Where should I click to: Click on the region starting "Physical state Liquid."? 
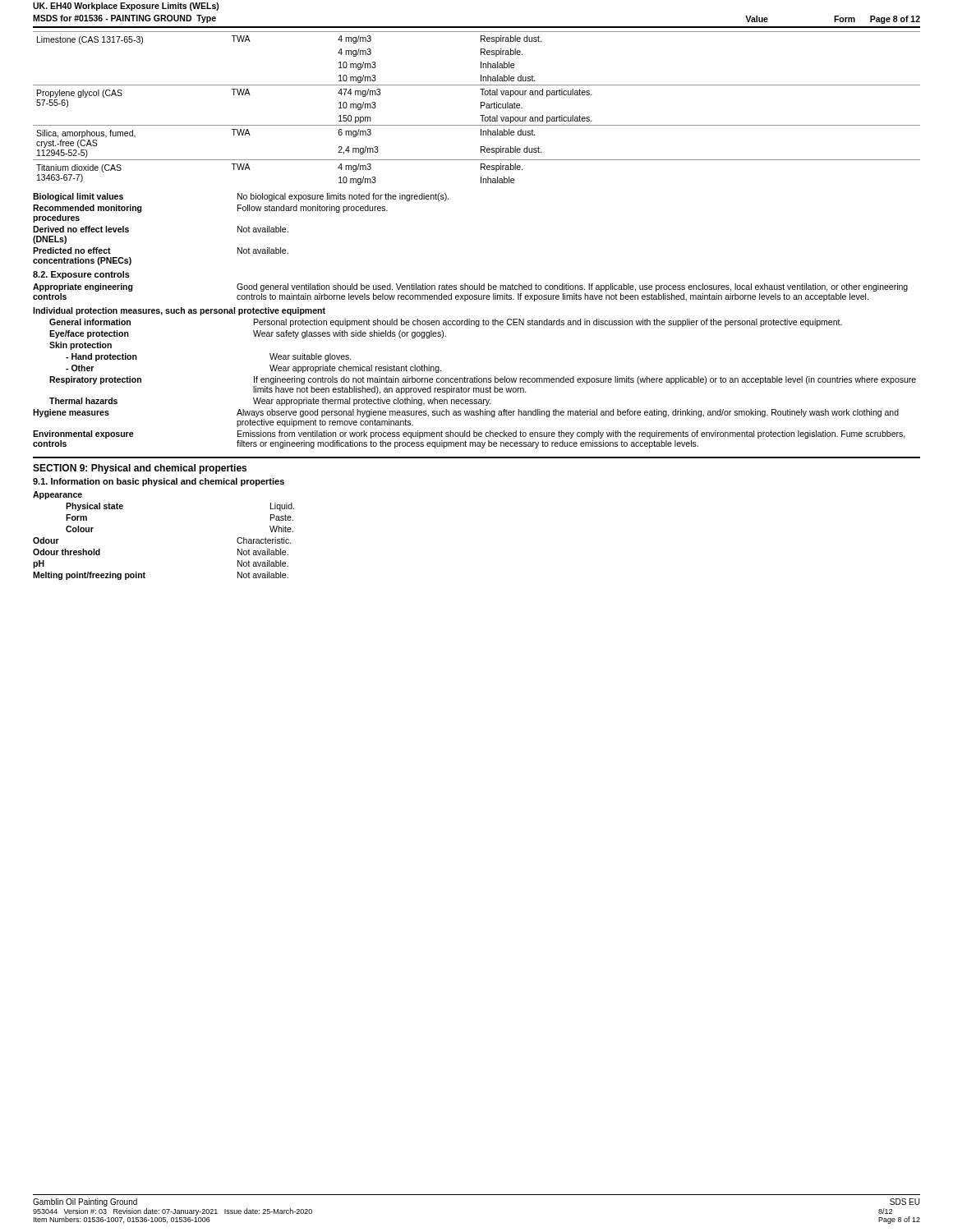(x=94, y=506)
